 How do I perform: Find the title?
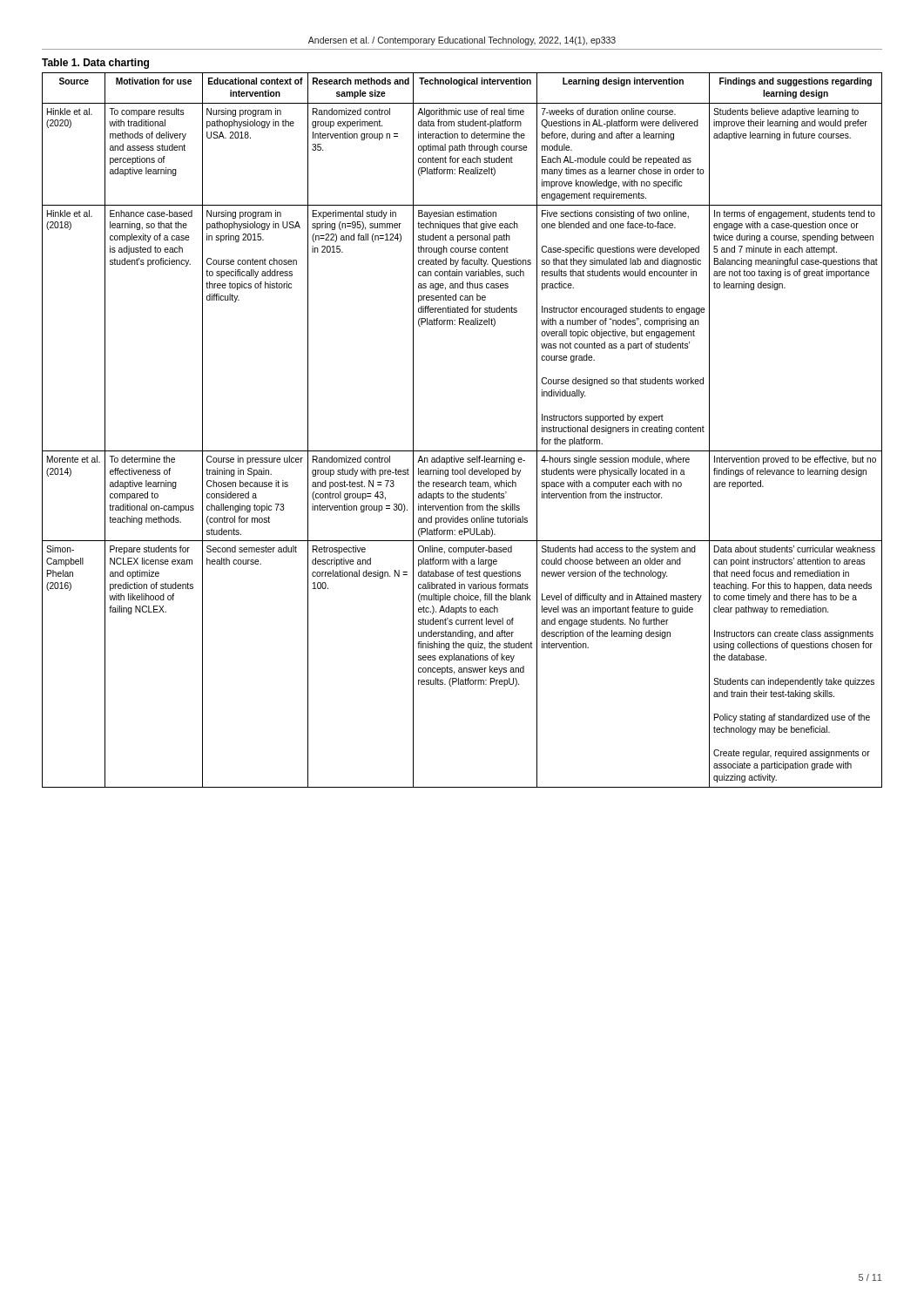[x=96, y=63]
